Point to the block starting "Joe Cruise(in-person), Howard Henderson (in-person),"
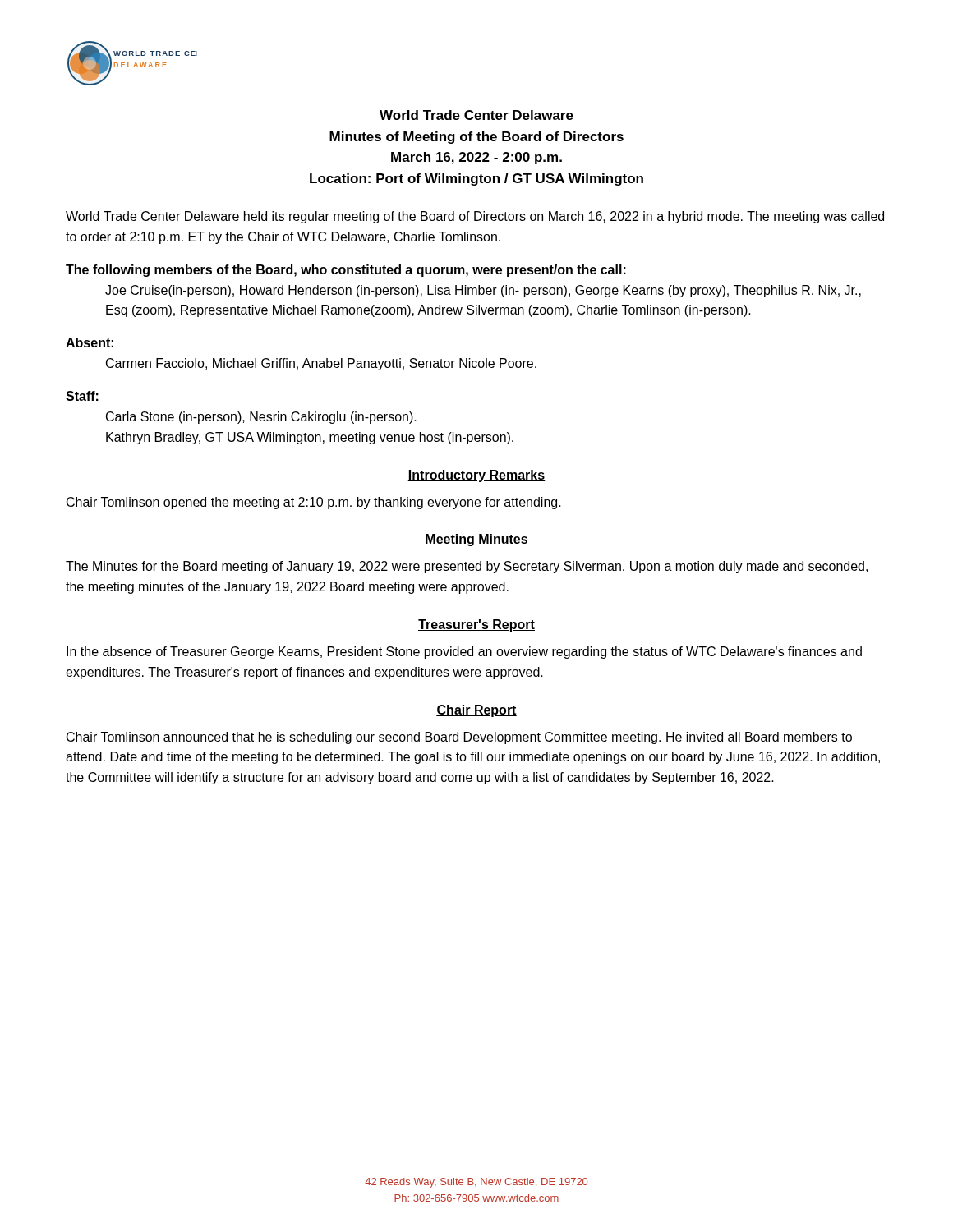 [483, 300]
